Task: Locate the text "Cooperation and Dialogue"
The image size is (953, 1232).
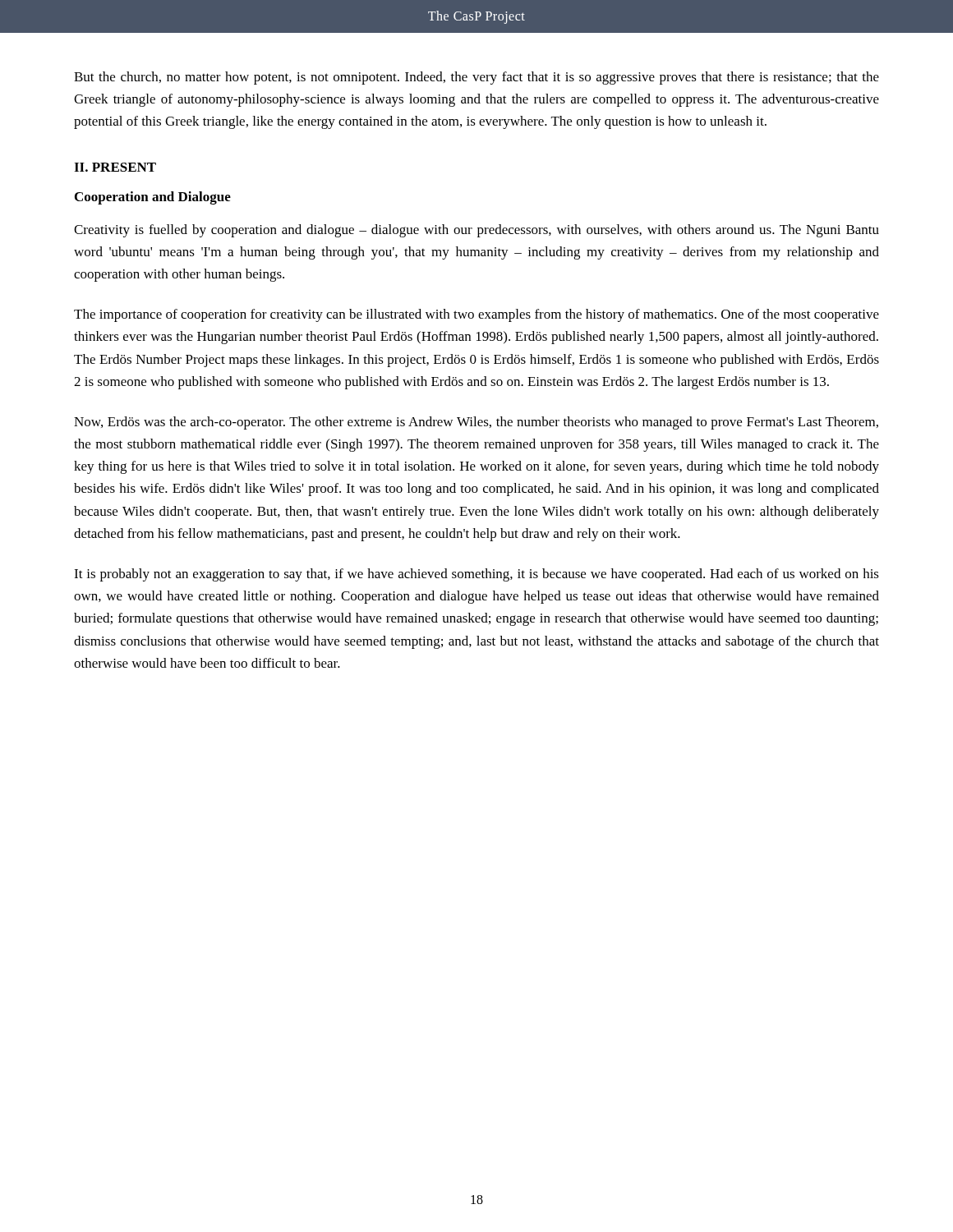Action: tap(152, 196)
